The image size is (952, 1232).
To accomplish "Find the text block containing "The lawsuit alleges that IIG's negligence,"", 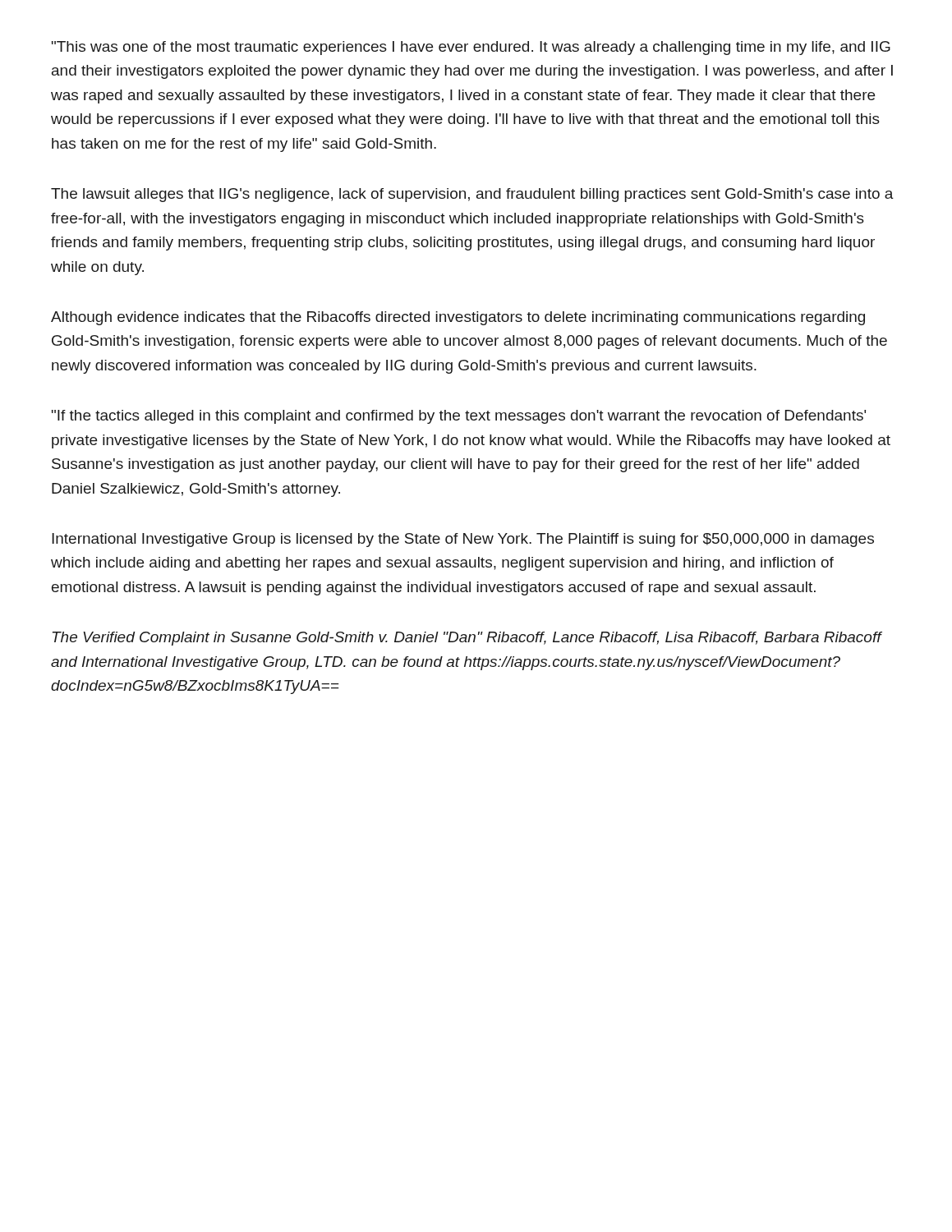I will tap(472, 230).
